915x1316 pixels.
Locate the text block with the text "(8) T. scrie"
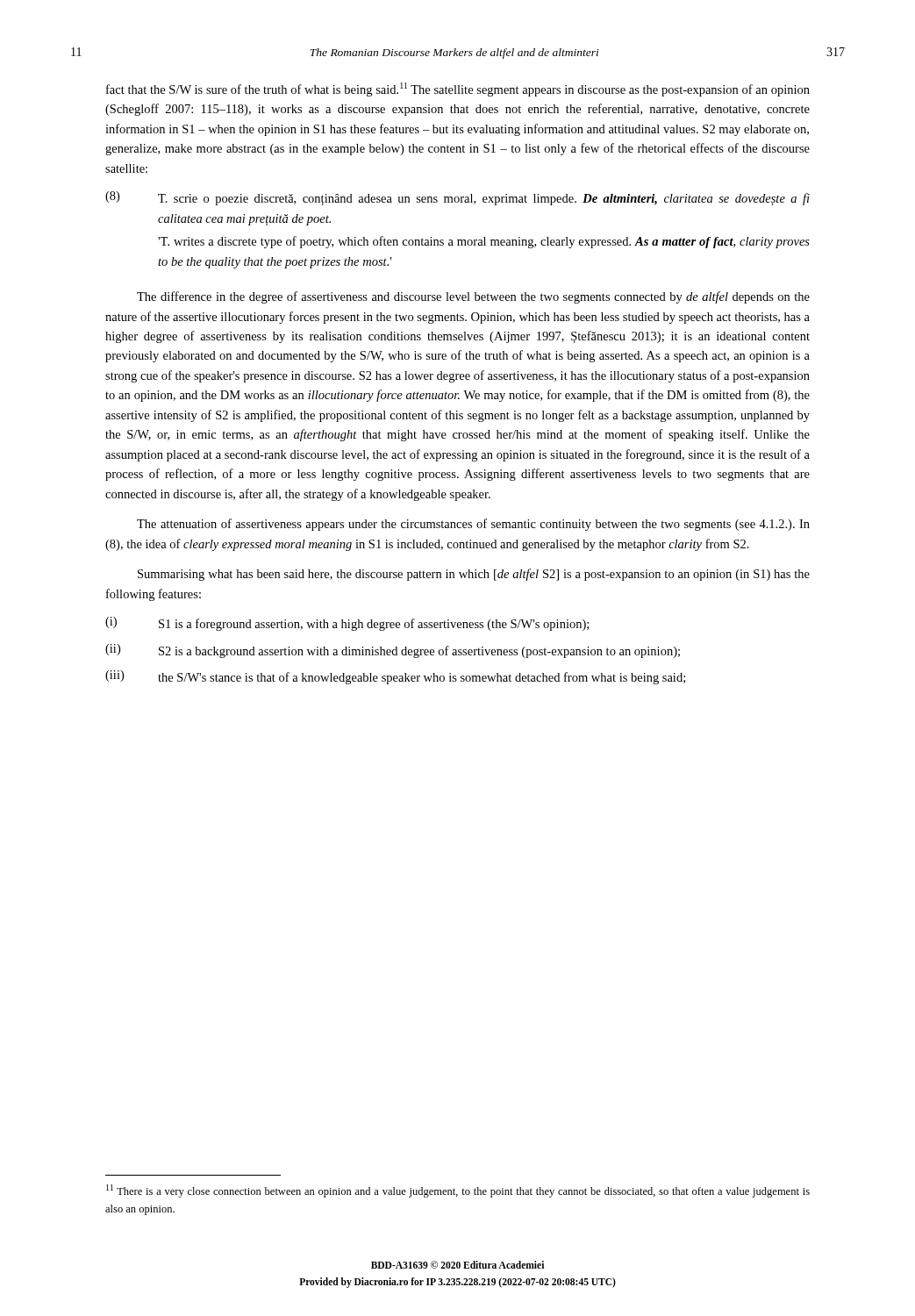point(458,232)
